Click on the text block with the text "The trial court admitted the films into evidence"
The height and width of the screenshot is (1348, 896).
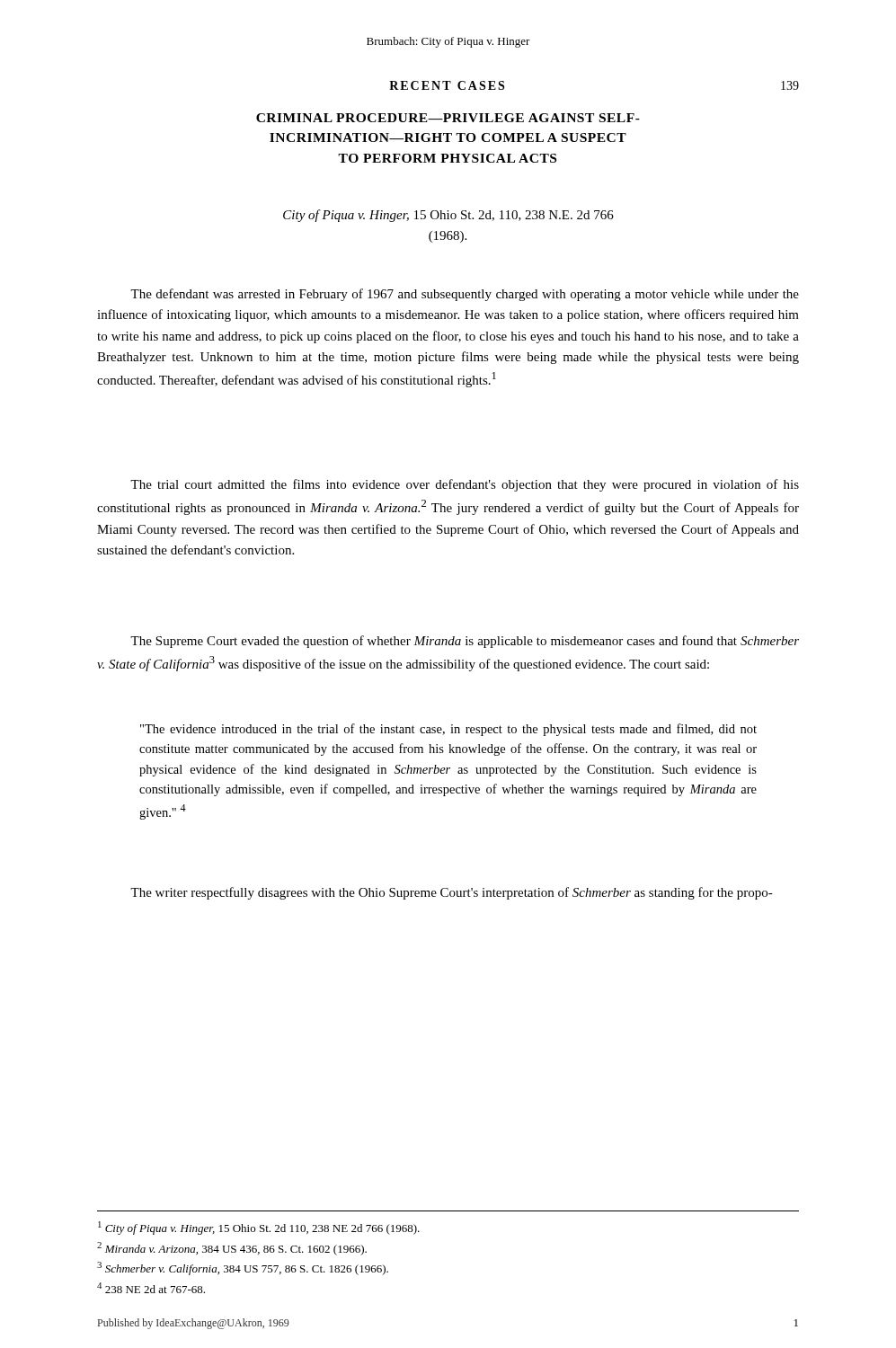(x=448, y=518)
